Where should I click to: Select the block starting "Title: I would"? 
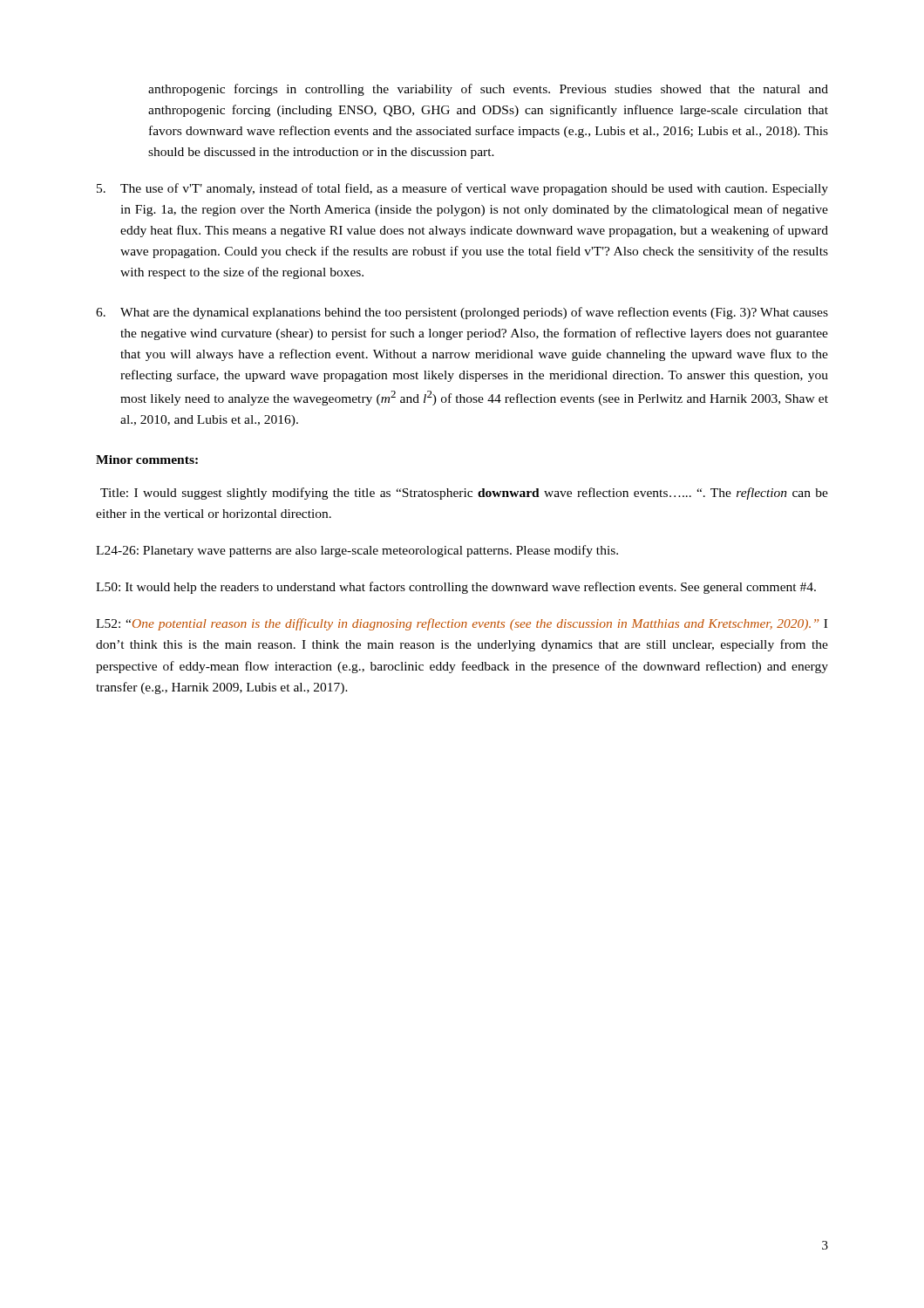[462, 503]
